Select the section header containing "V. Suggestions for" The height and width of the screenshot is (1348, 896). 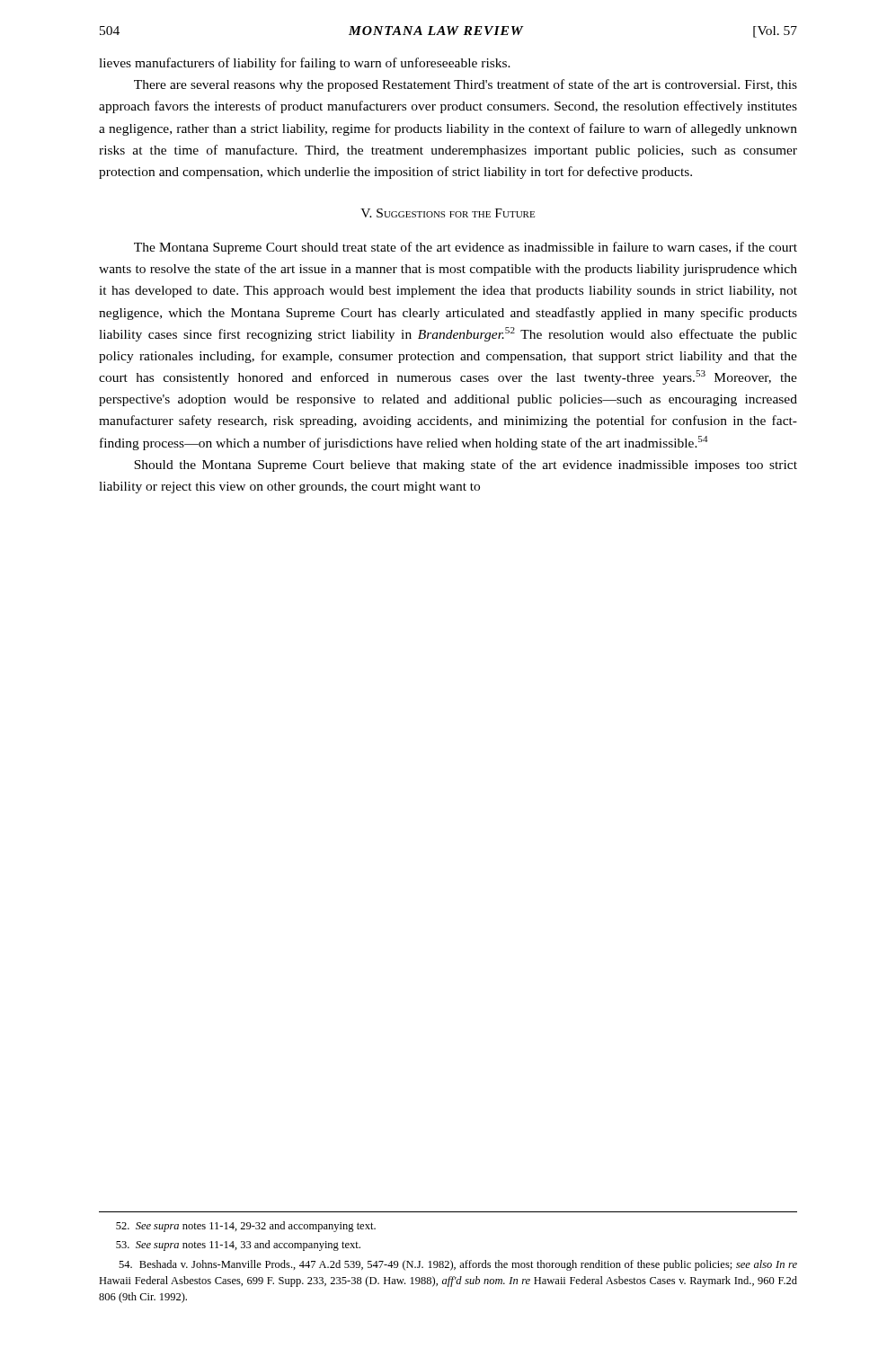click(448, 213)
